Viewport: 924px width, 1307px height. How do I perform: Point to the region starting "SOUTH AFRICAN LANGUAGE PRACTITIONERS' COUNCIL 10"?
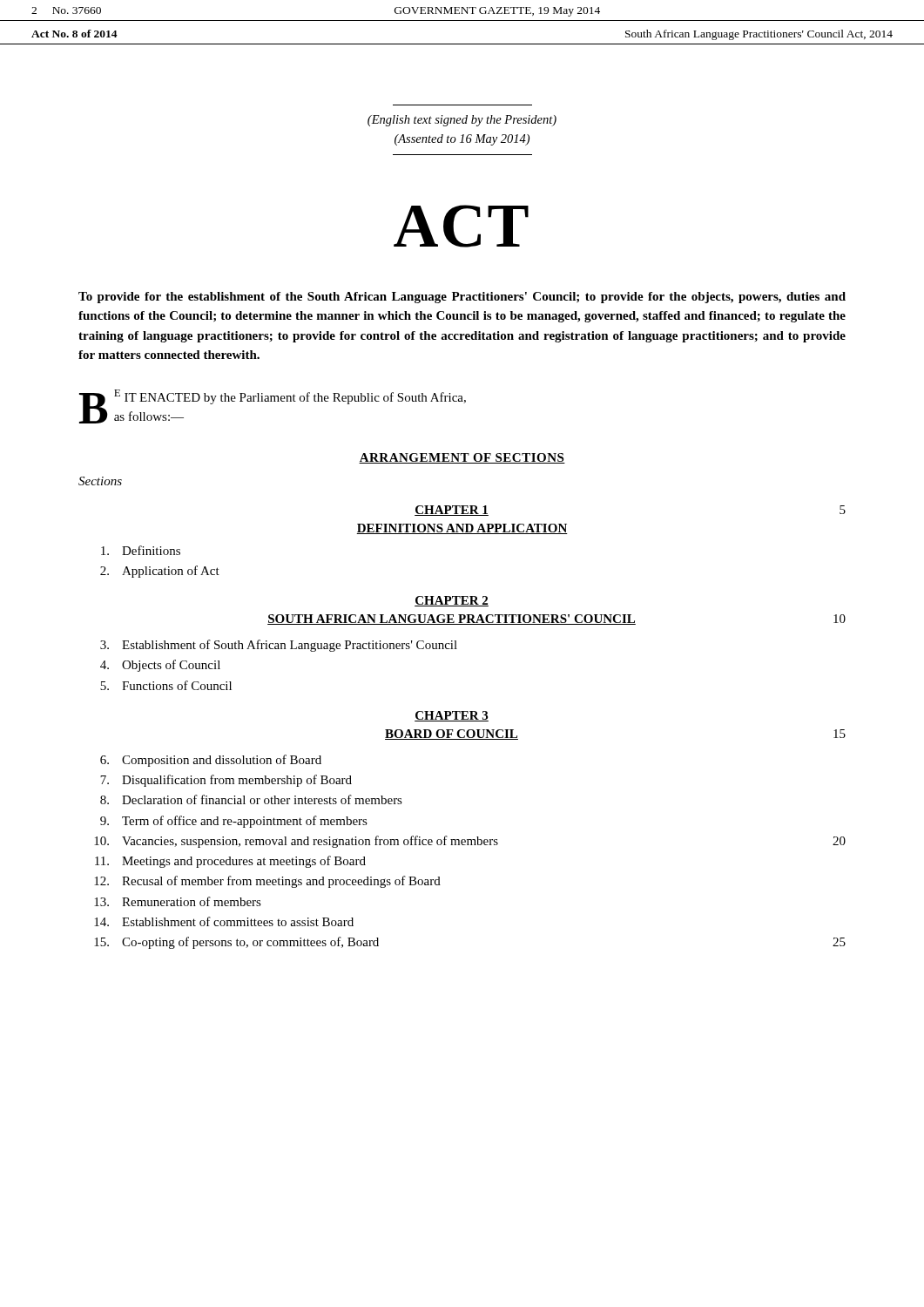(x=462, y=622)
